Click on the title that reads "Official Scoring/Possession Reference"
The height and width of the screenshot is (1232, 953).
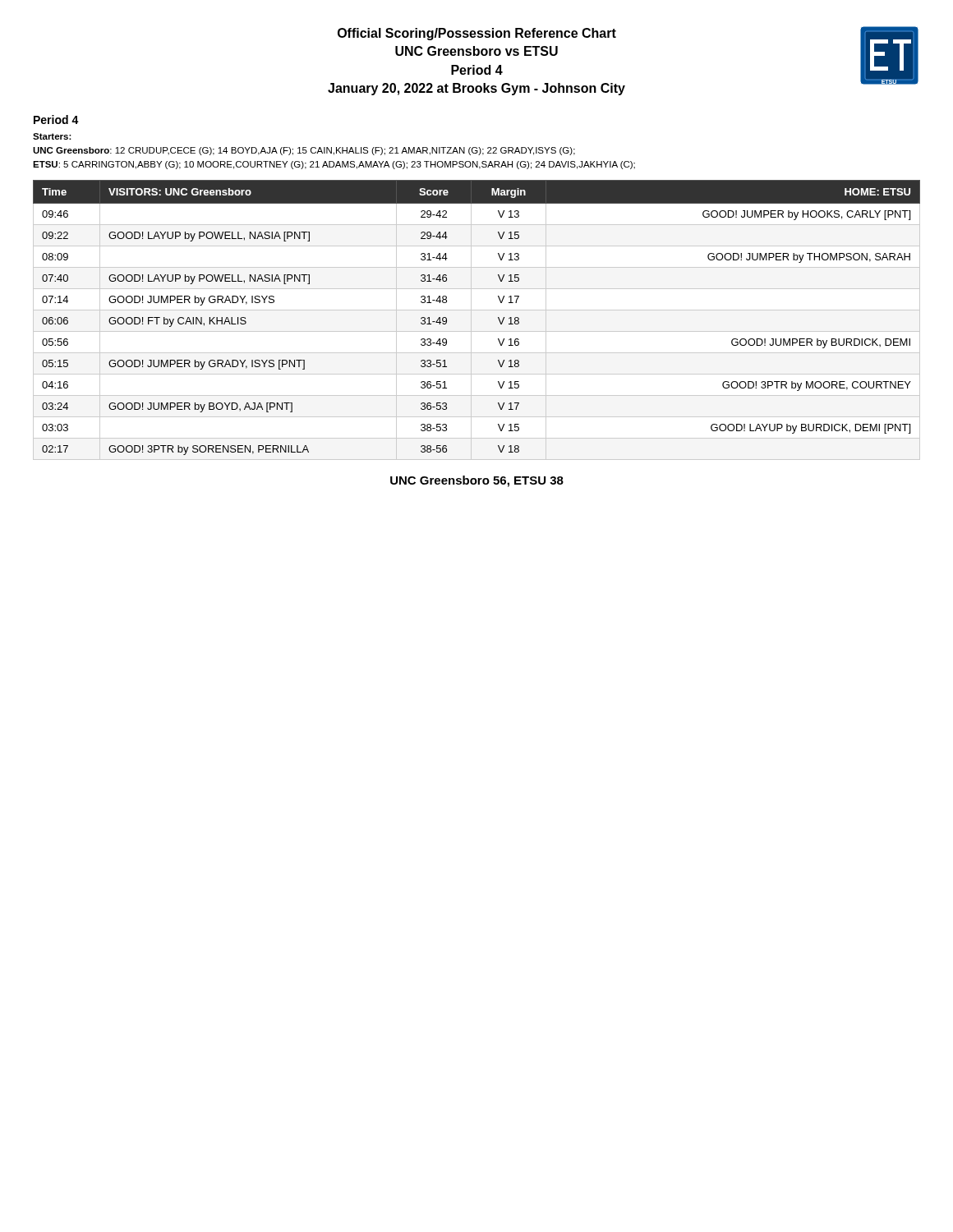pyautogui.click(x=476, y=61)
